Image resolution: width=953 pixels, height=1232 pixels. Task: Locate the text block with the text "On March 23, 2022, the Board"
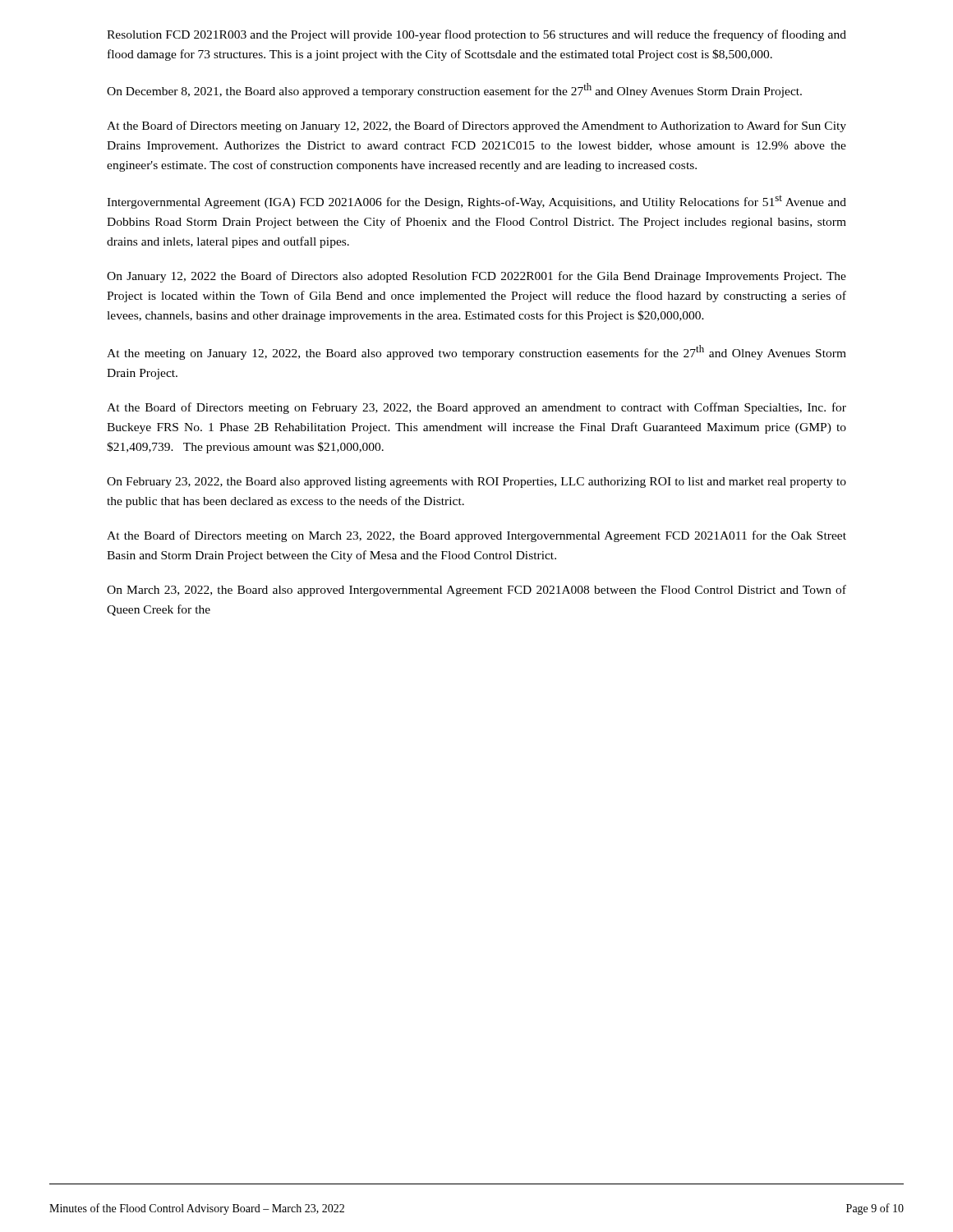(476, 599)
